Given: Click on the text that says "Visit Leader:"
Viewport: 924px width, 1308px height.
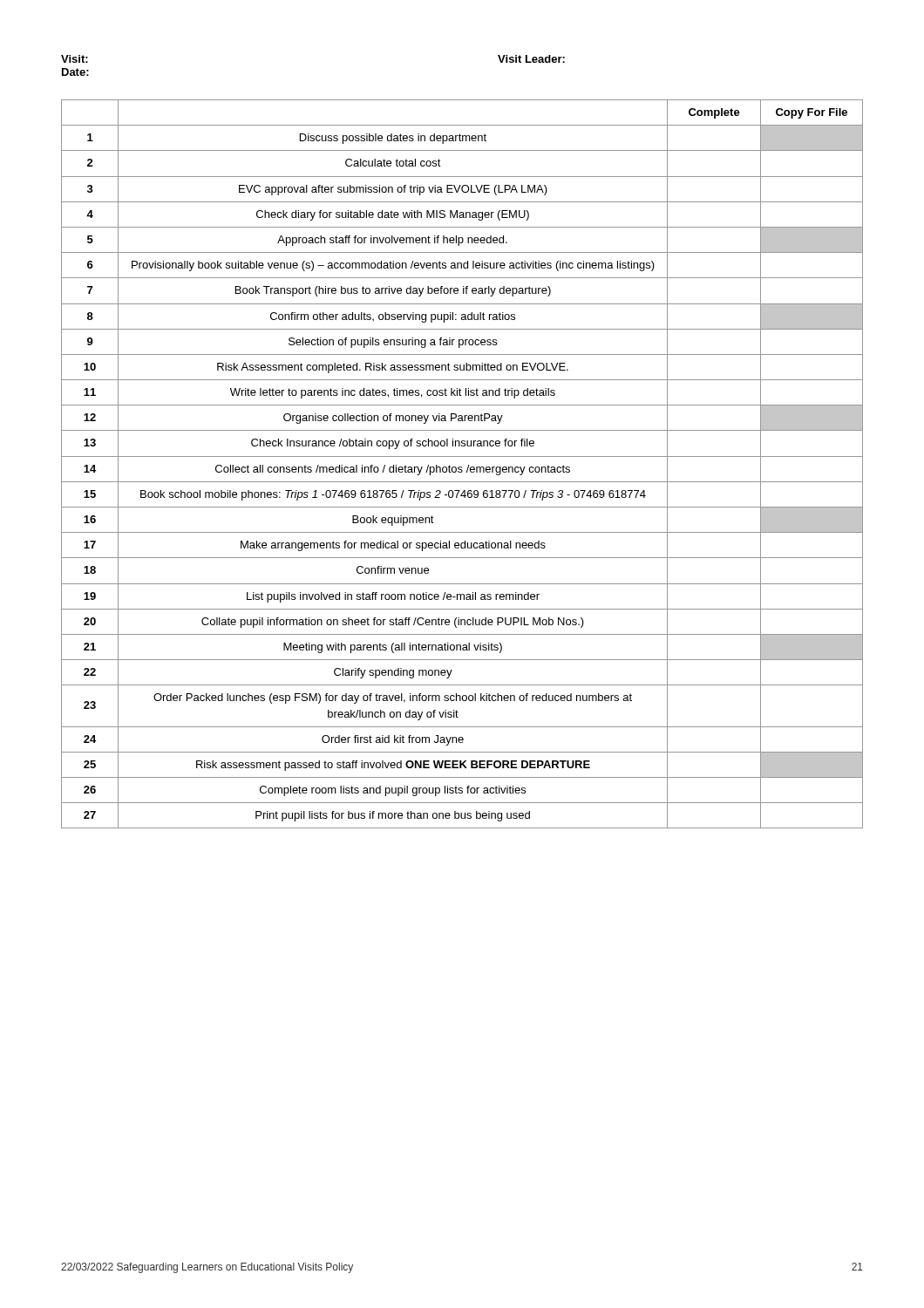Looking at the screenshot, I should (x=532, y=59).
